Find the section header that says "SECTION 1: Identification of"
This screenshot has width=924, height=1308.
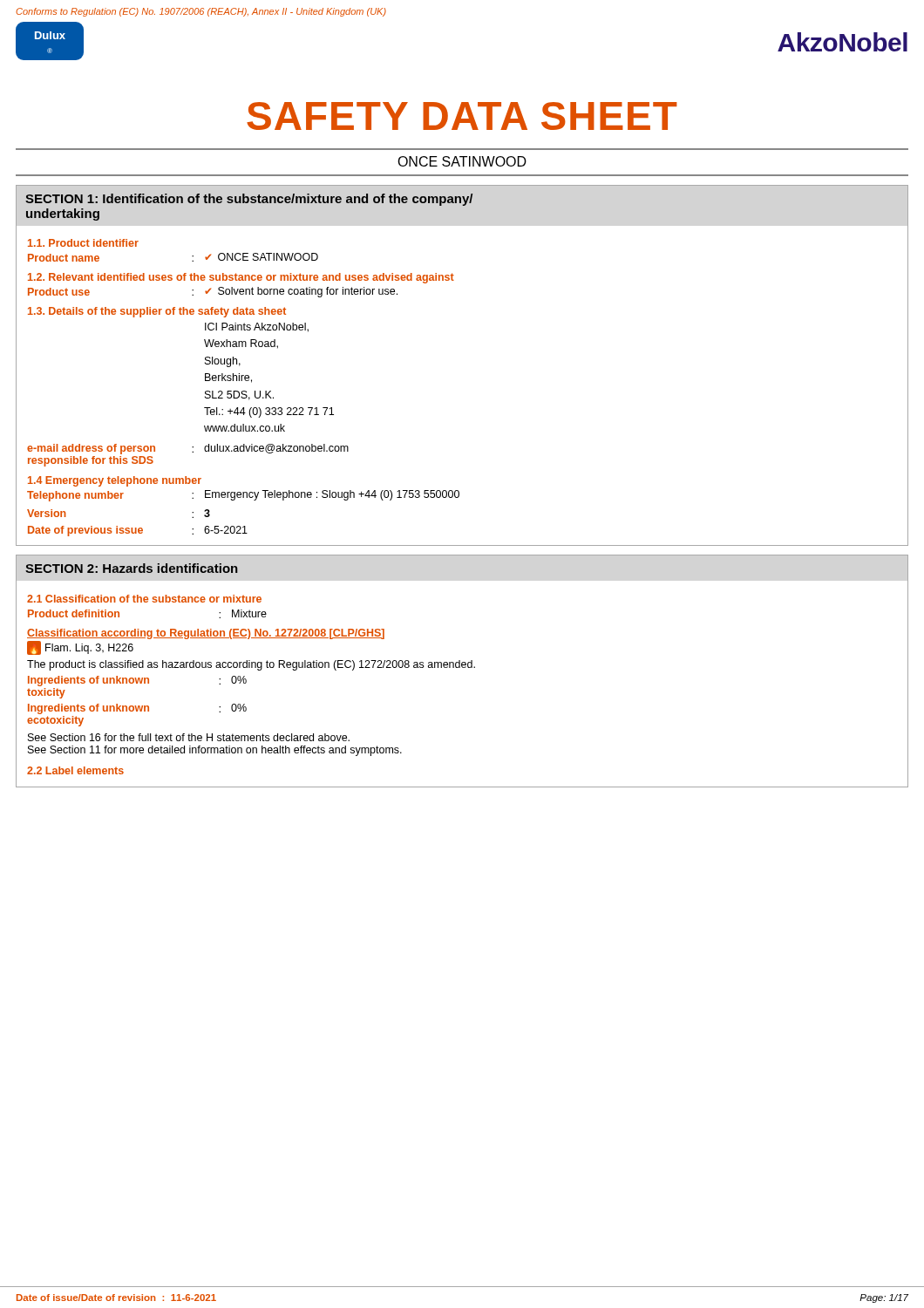[x=249, y=206]
